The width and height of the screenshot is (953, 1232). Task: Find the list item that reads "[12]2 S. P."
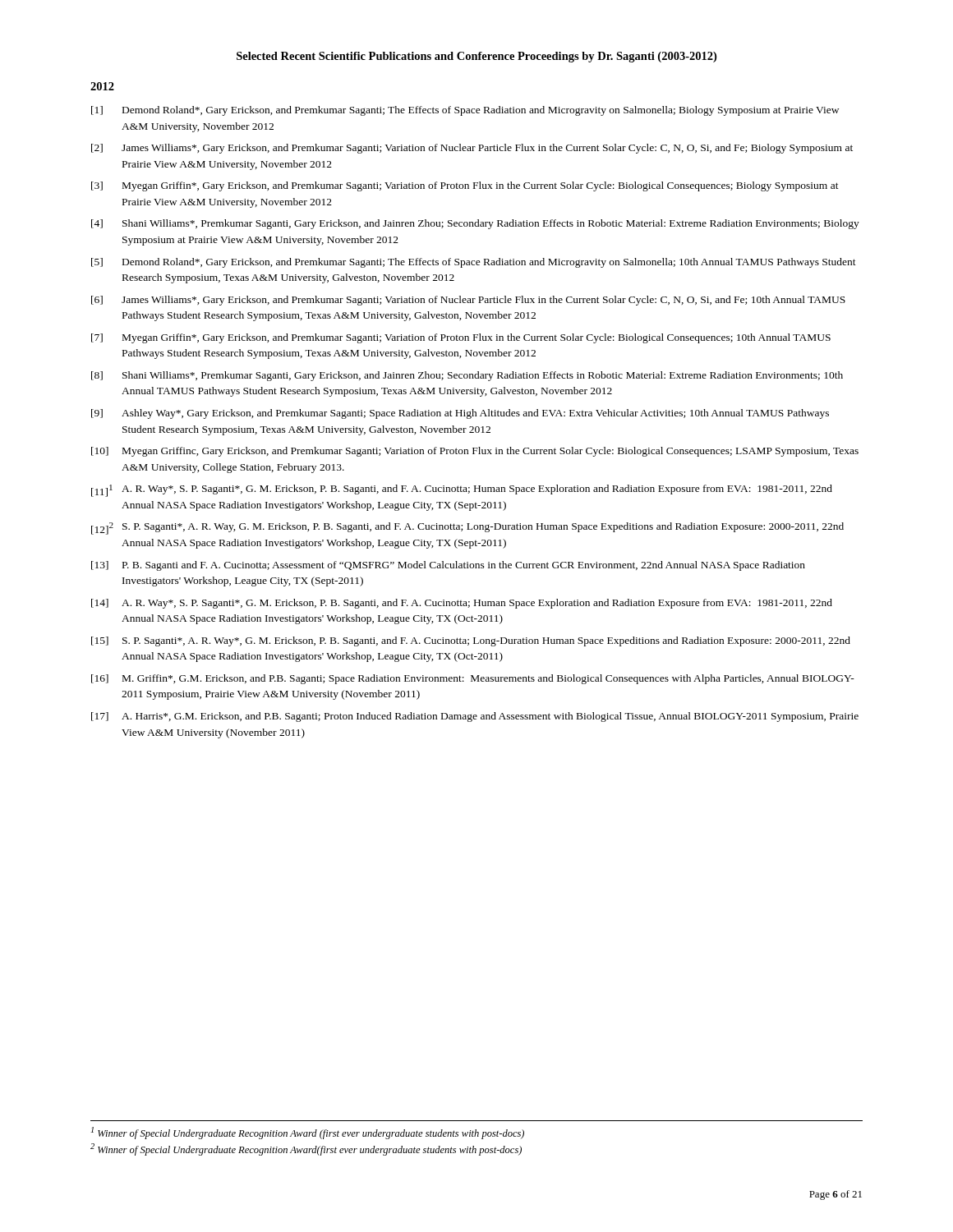[x=476, y=535]
